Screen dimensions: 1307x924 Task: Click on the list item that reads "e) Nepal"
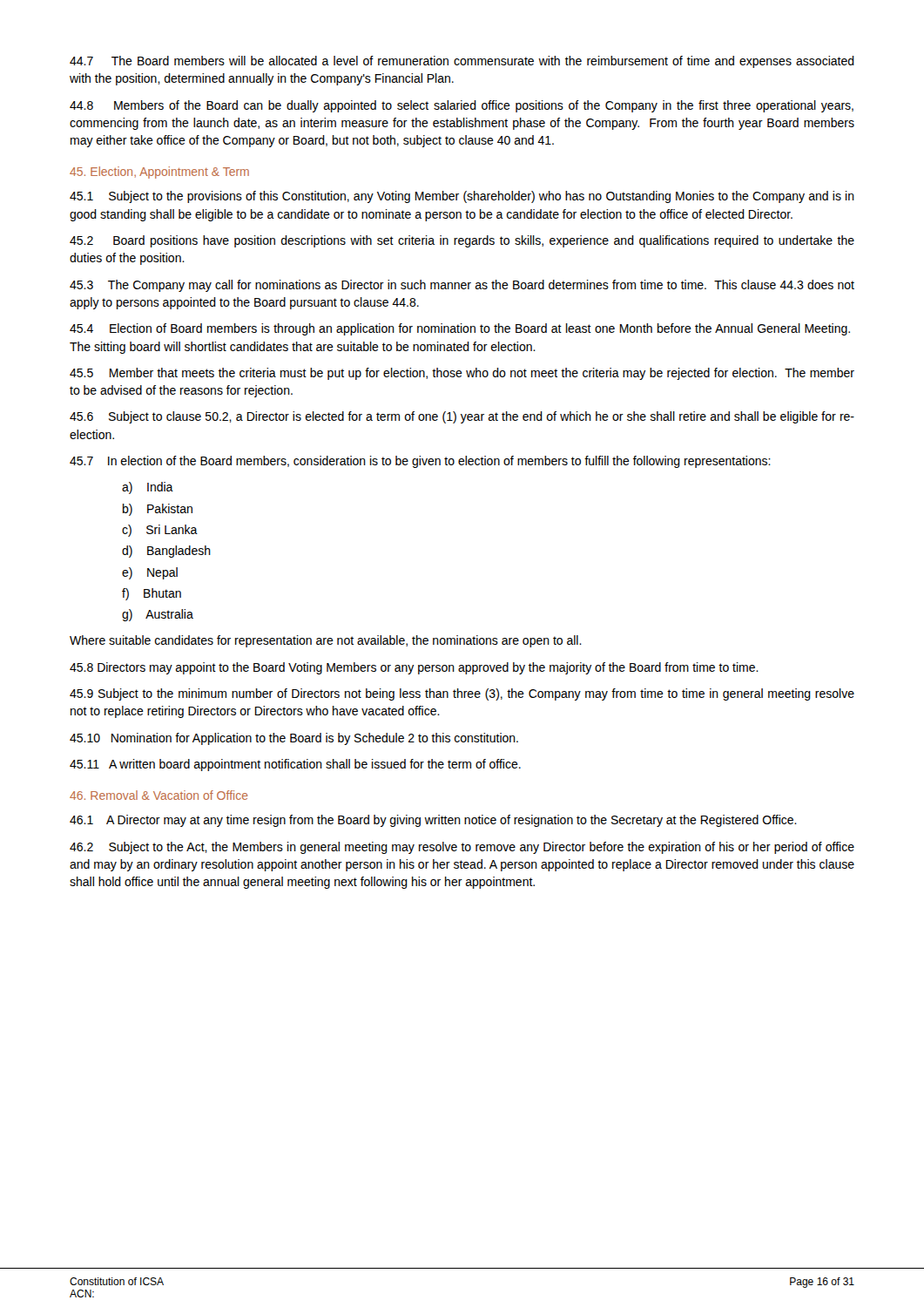click(150, 572)
